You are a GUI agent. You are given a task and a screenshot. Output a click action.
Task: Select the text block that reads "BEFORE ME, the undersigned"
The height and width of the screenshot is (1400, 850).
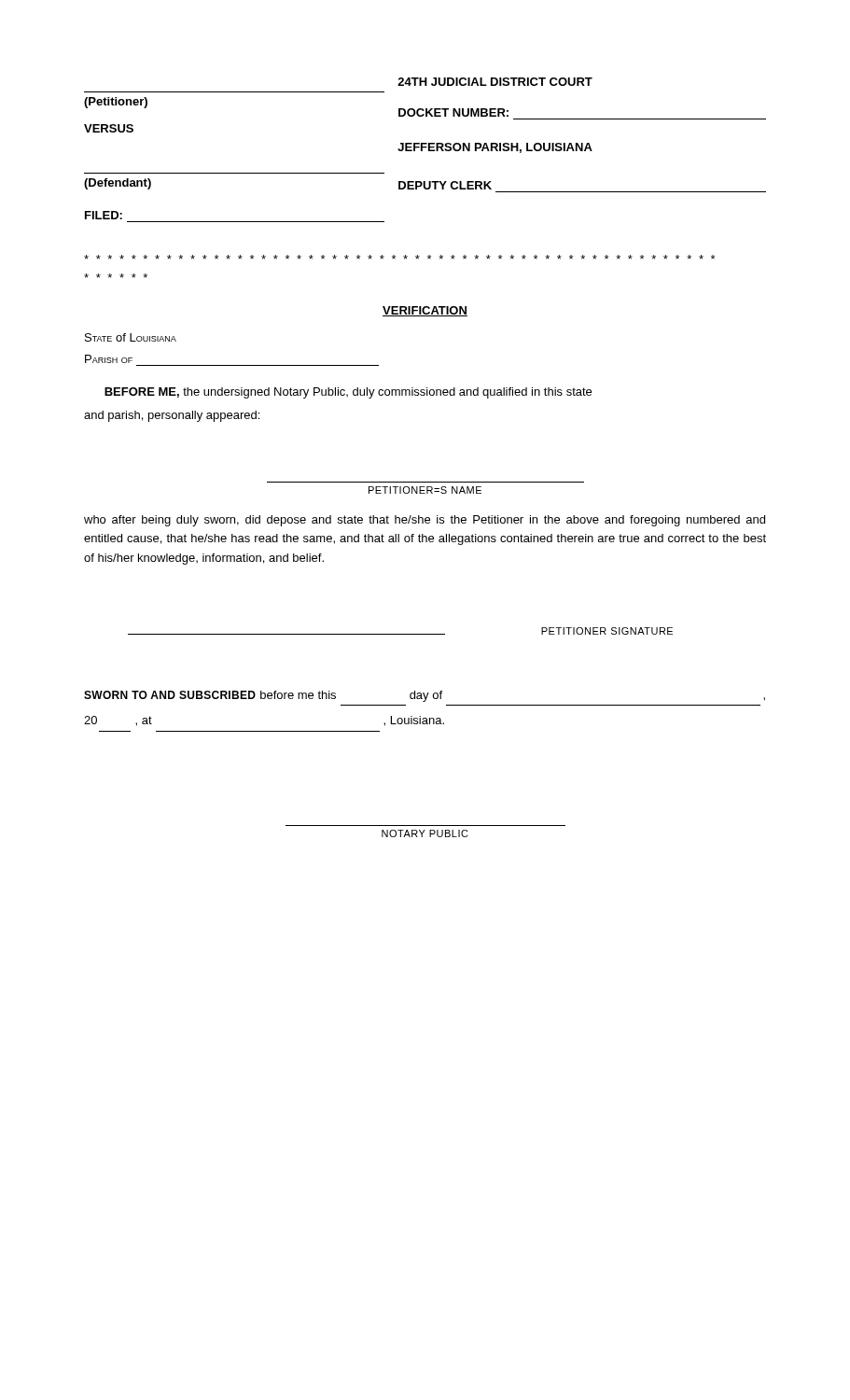338,392
